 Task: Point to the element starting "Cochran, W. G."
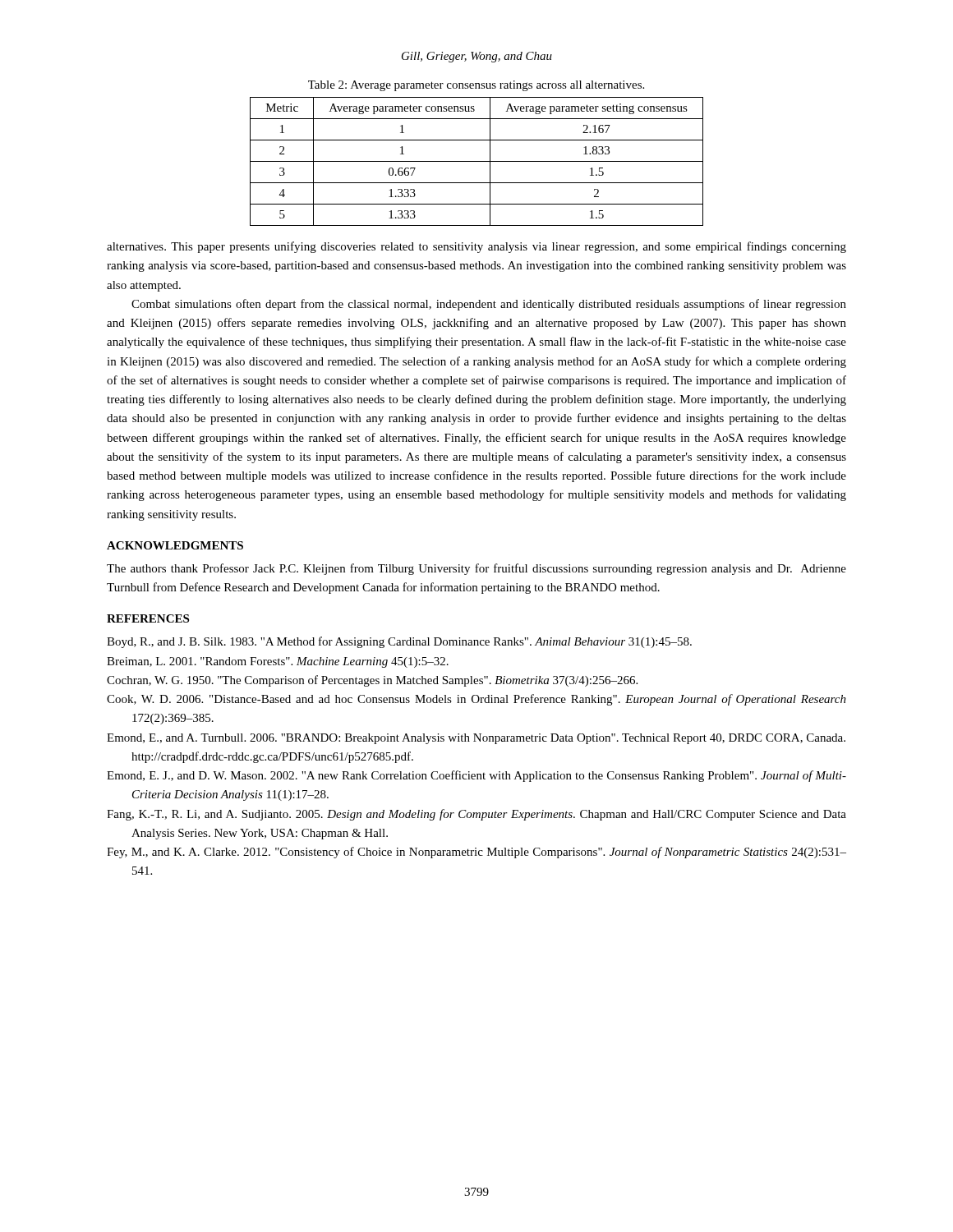(x=373, y=680)
